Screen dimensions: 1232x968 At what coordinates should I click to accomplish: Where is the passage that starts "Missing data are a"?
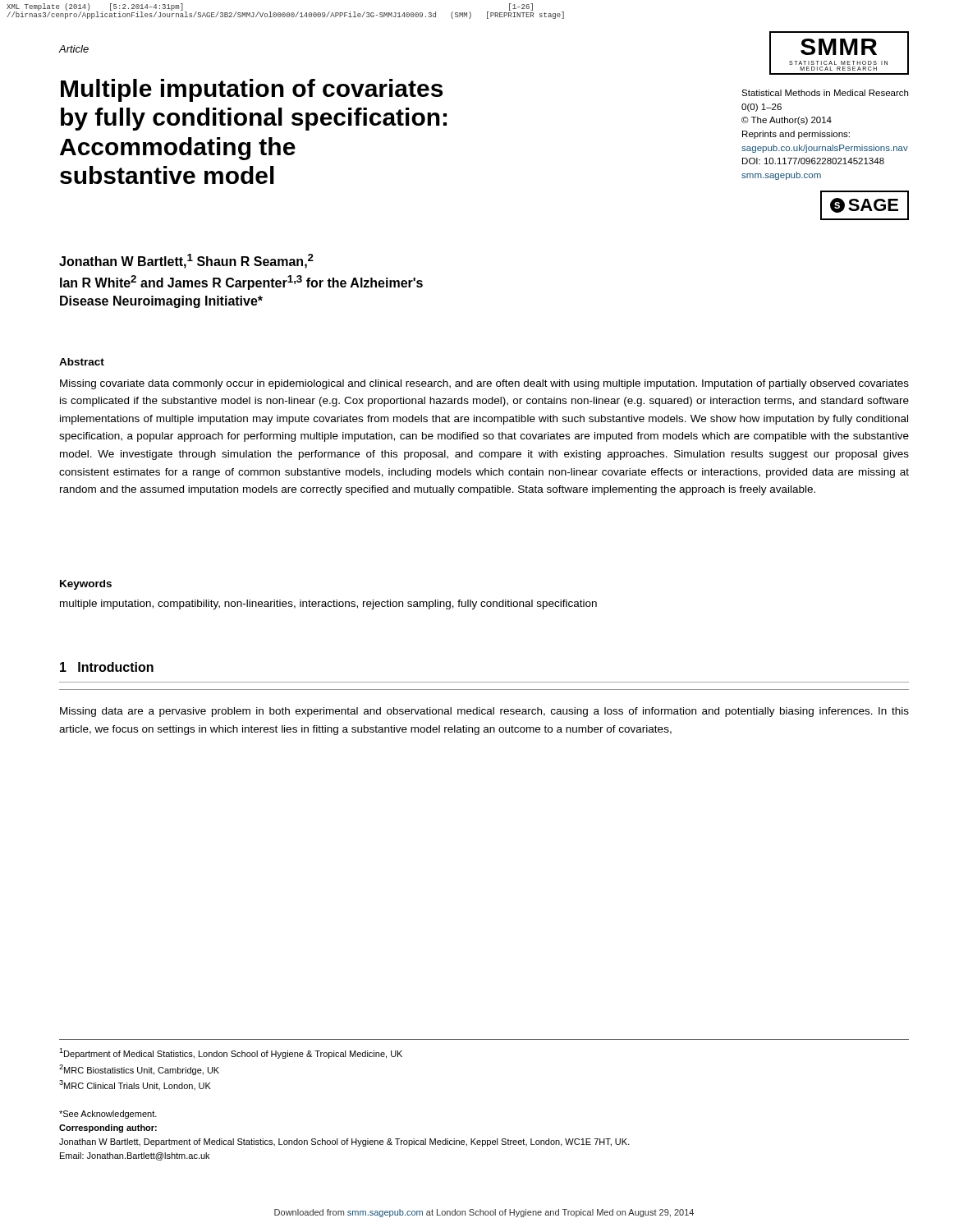click(484, 720)
